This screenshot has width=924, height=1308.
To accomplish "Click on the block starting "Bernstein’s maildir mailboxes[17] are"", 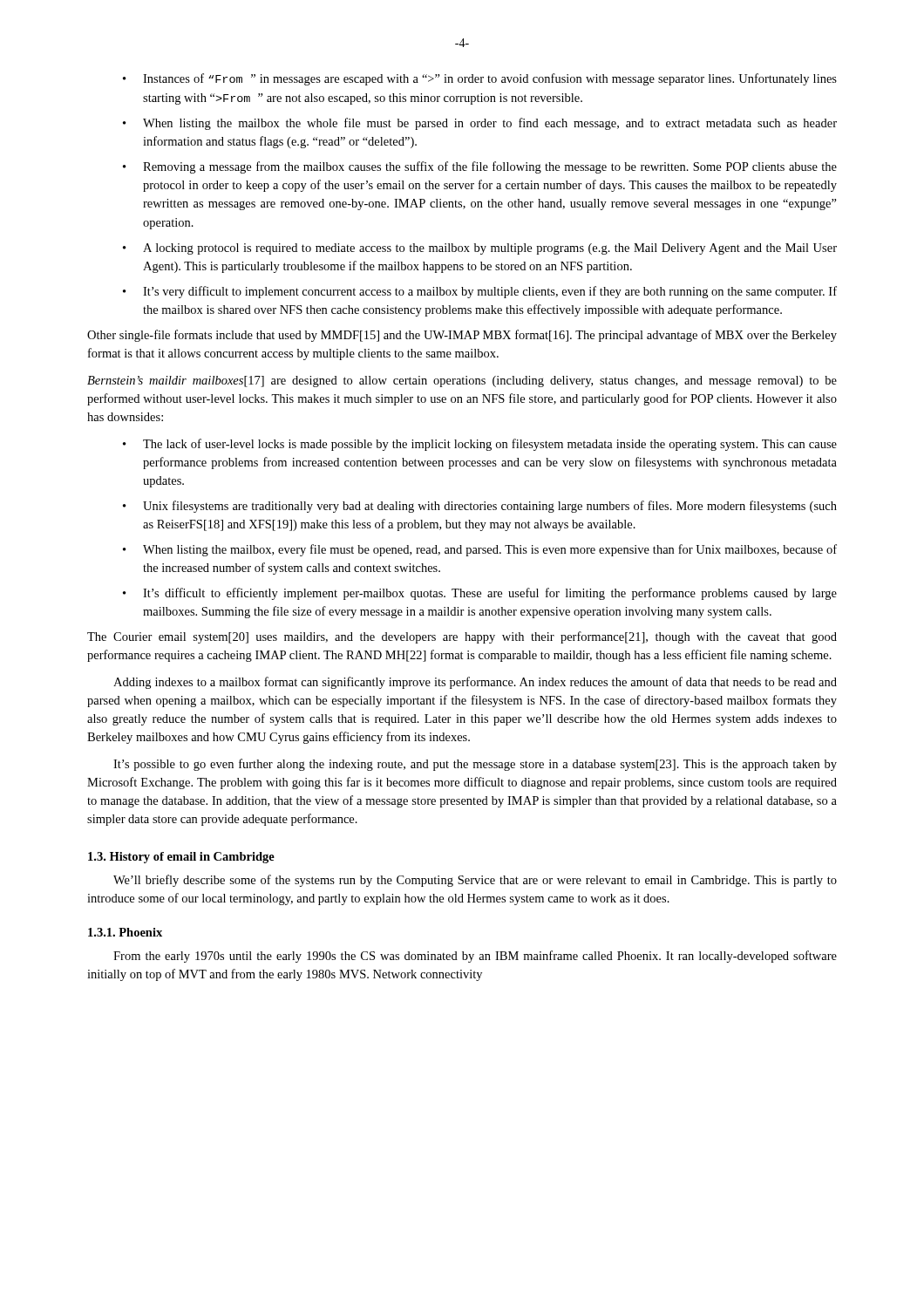I will click(462, 398).
